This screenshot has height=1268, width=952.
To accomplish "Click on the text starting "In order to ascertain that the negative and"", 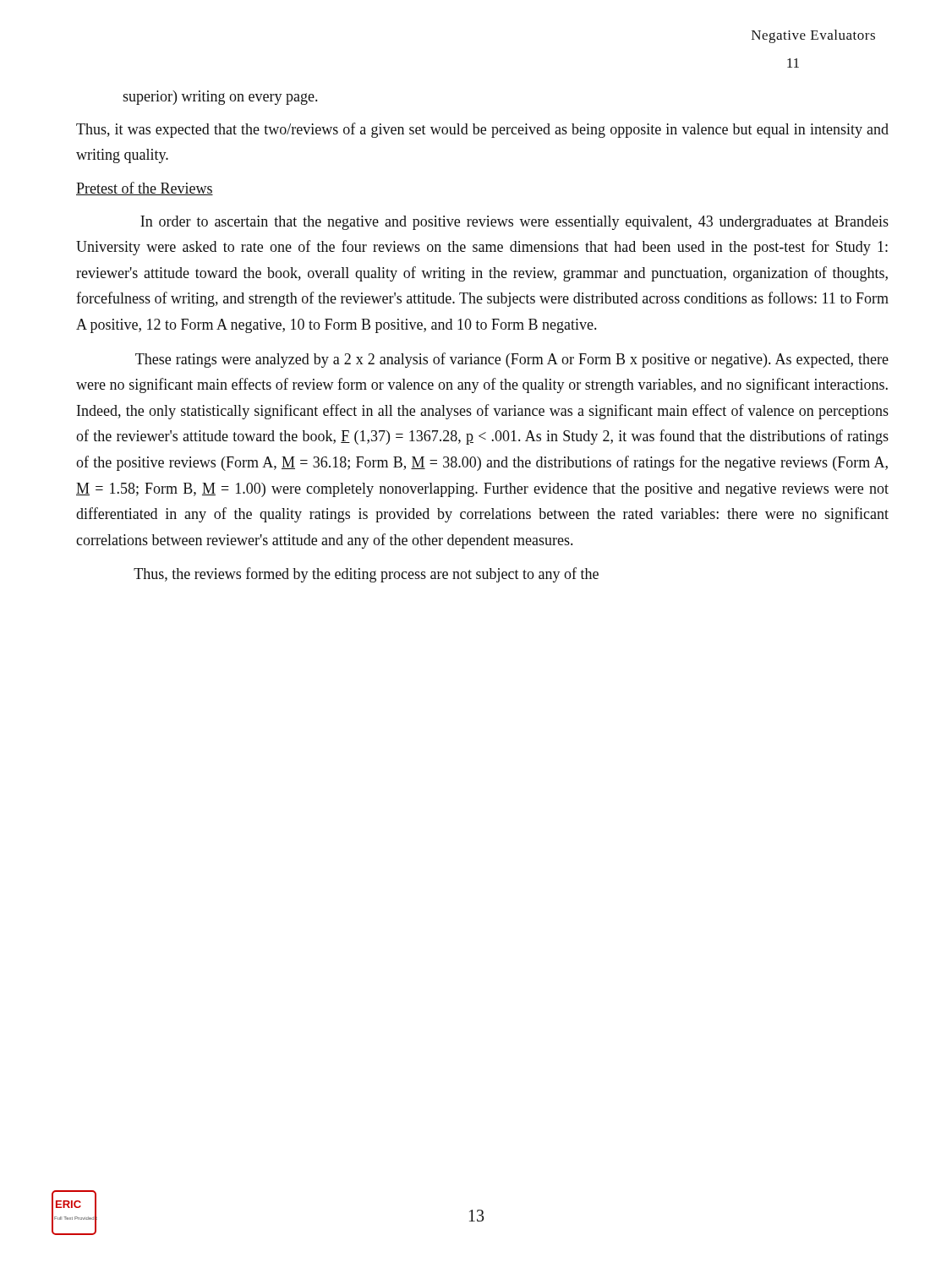I will click(482, 273).
